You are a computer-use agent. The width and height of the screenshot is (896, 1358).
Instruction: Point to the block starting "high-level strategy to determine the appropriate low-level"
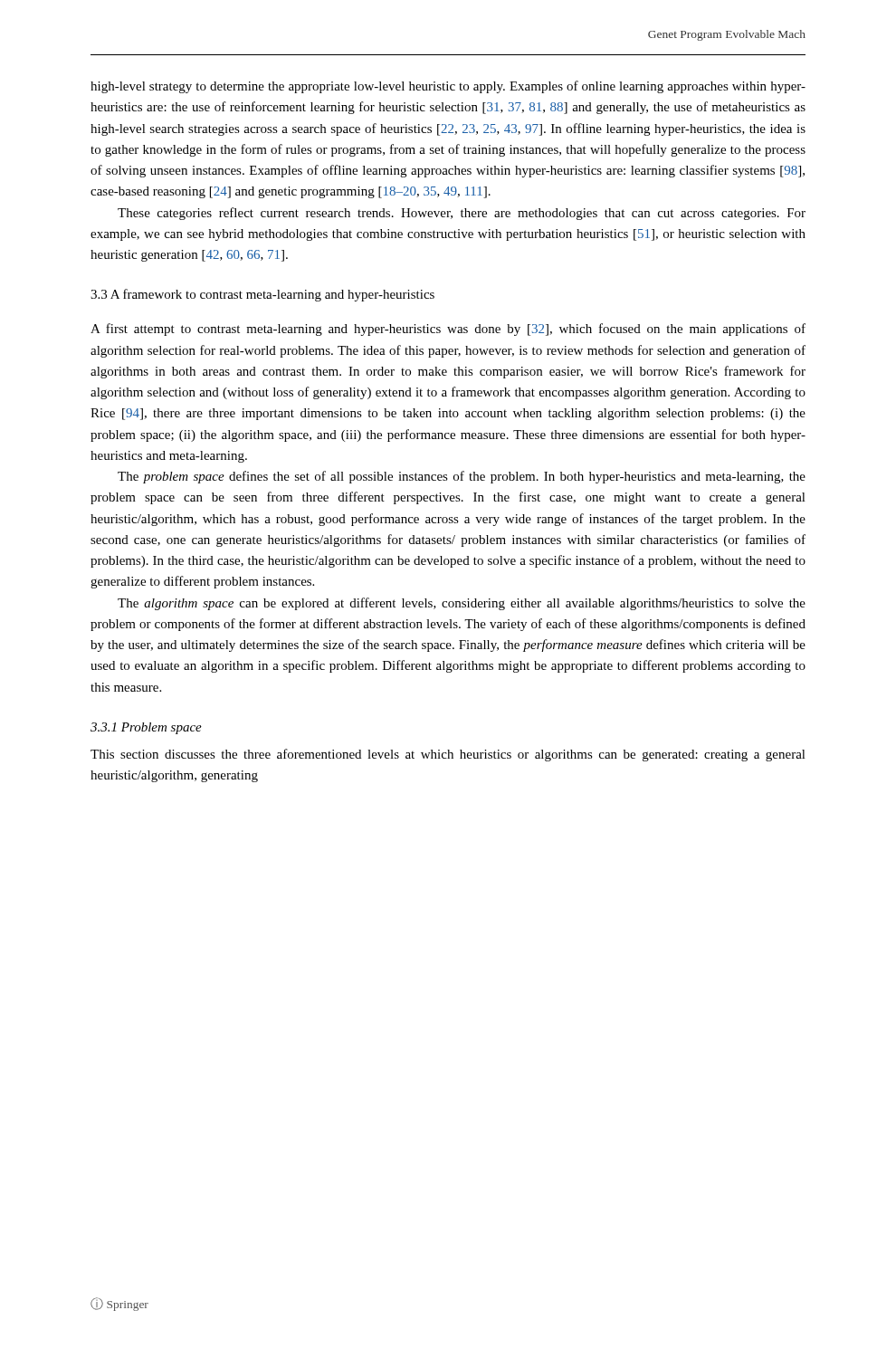tap(448, 139)
